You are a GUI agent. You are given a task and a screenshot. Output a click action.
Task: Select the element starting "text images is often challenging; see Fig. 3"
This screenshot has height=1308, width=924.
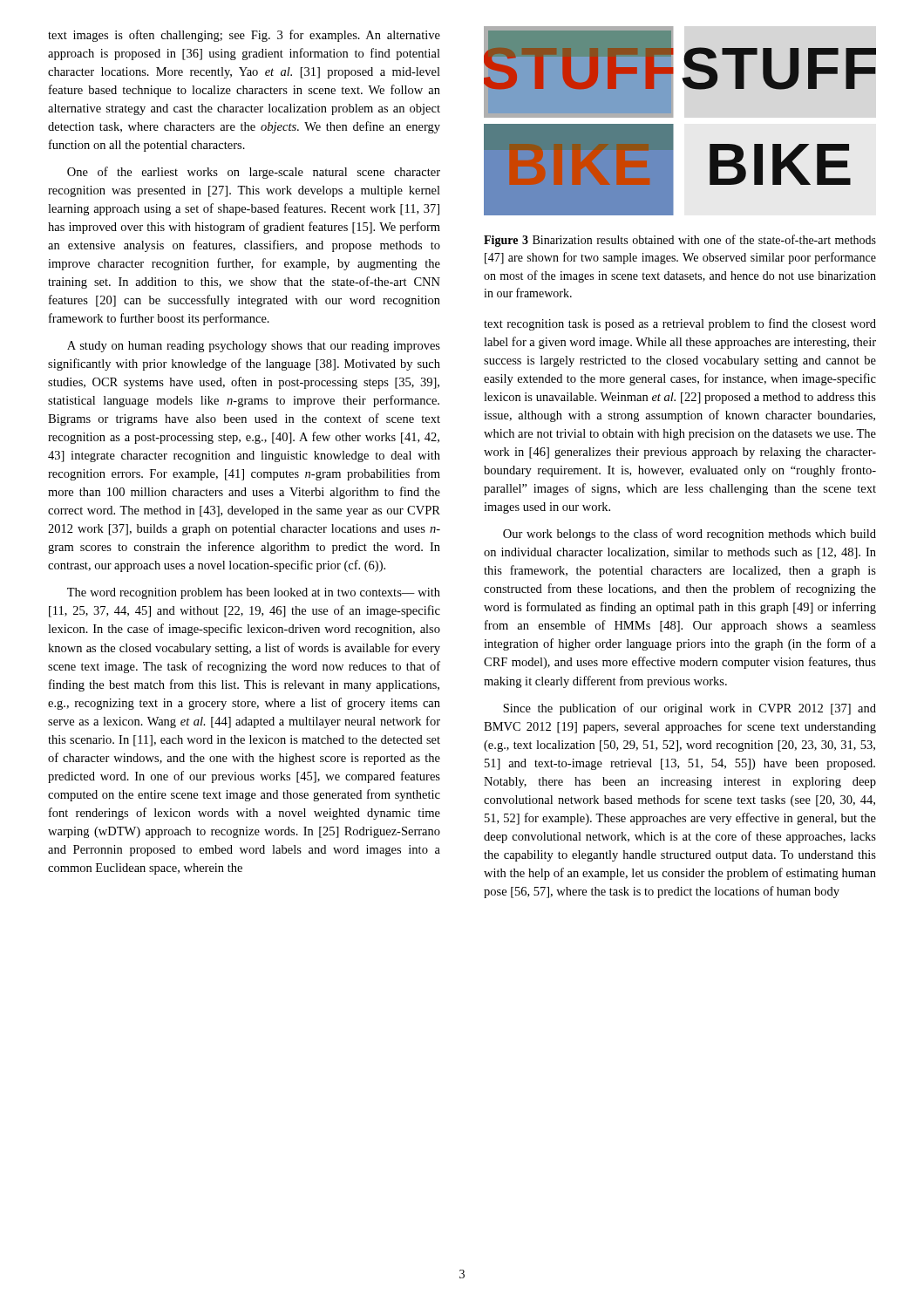[244, 90]
